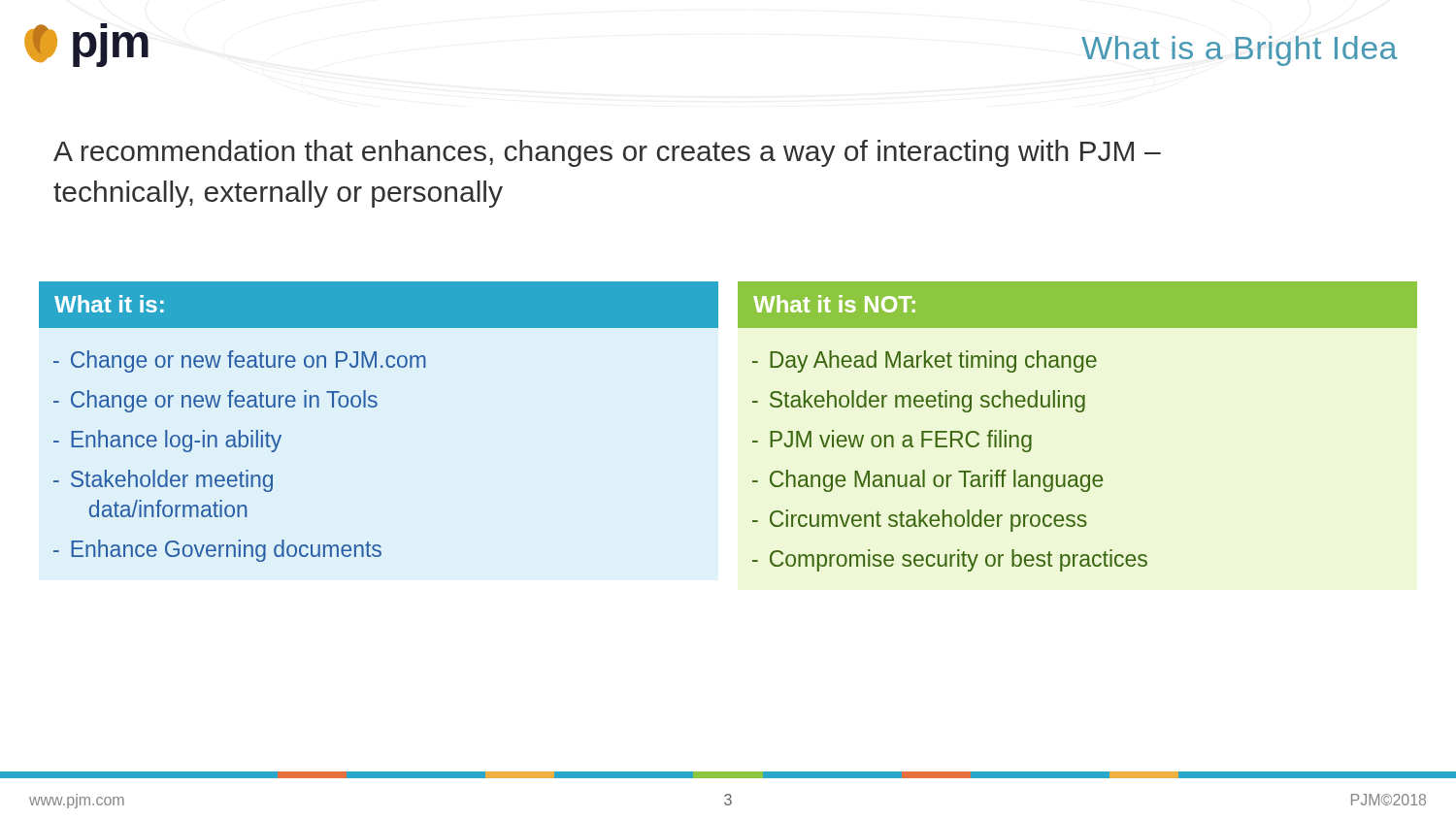
Task: Where does it say "- Change or new feature on PJM.com"?
Action: 240,361
